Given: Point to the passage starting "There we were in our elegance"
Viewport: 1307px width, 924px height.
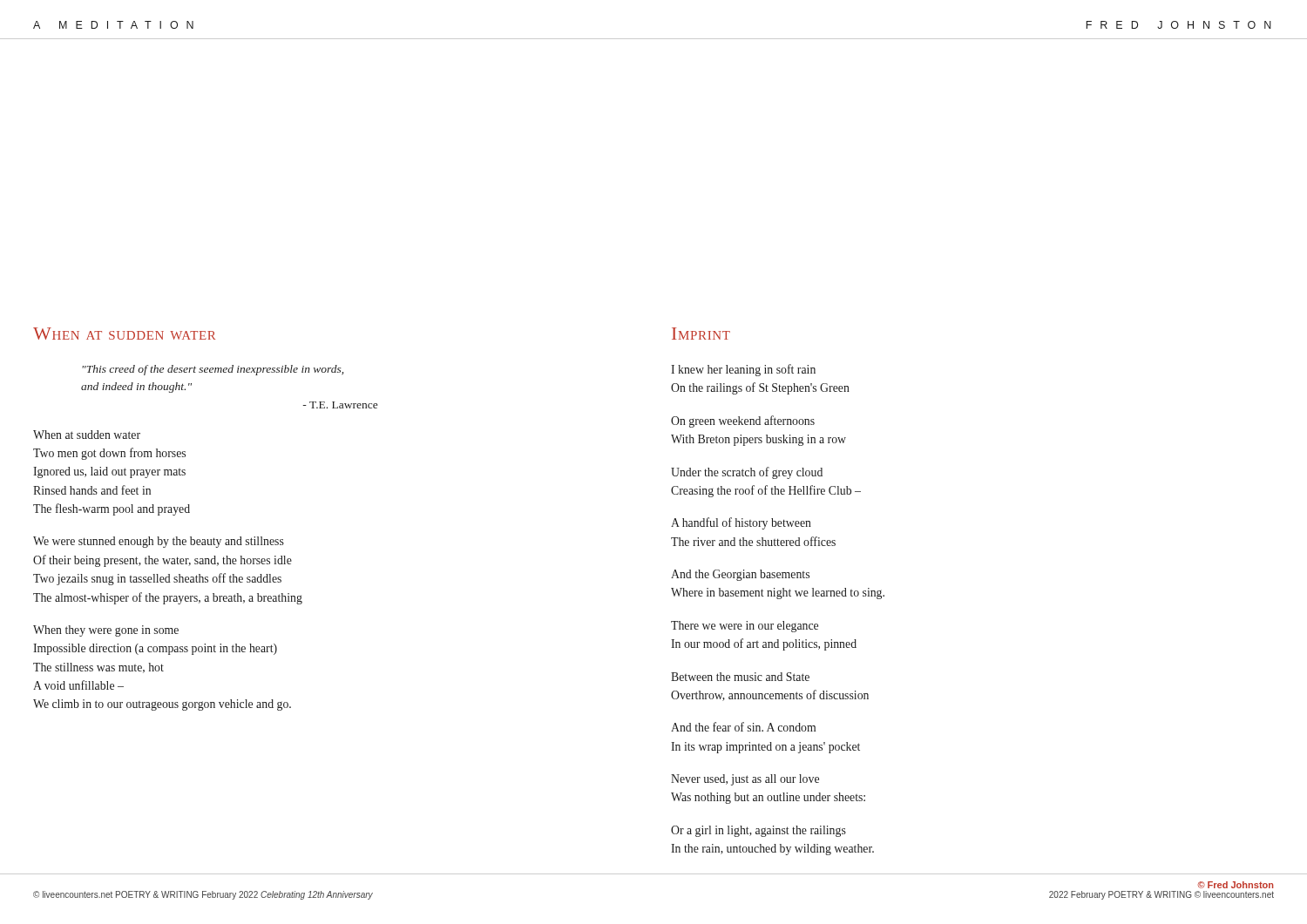Looking at the screenshot, I should pyautogui.click(x=745, y=627).
